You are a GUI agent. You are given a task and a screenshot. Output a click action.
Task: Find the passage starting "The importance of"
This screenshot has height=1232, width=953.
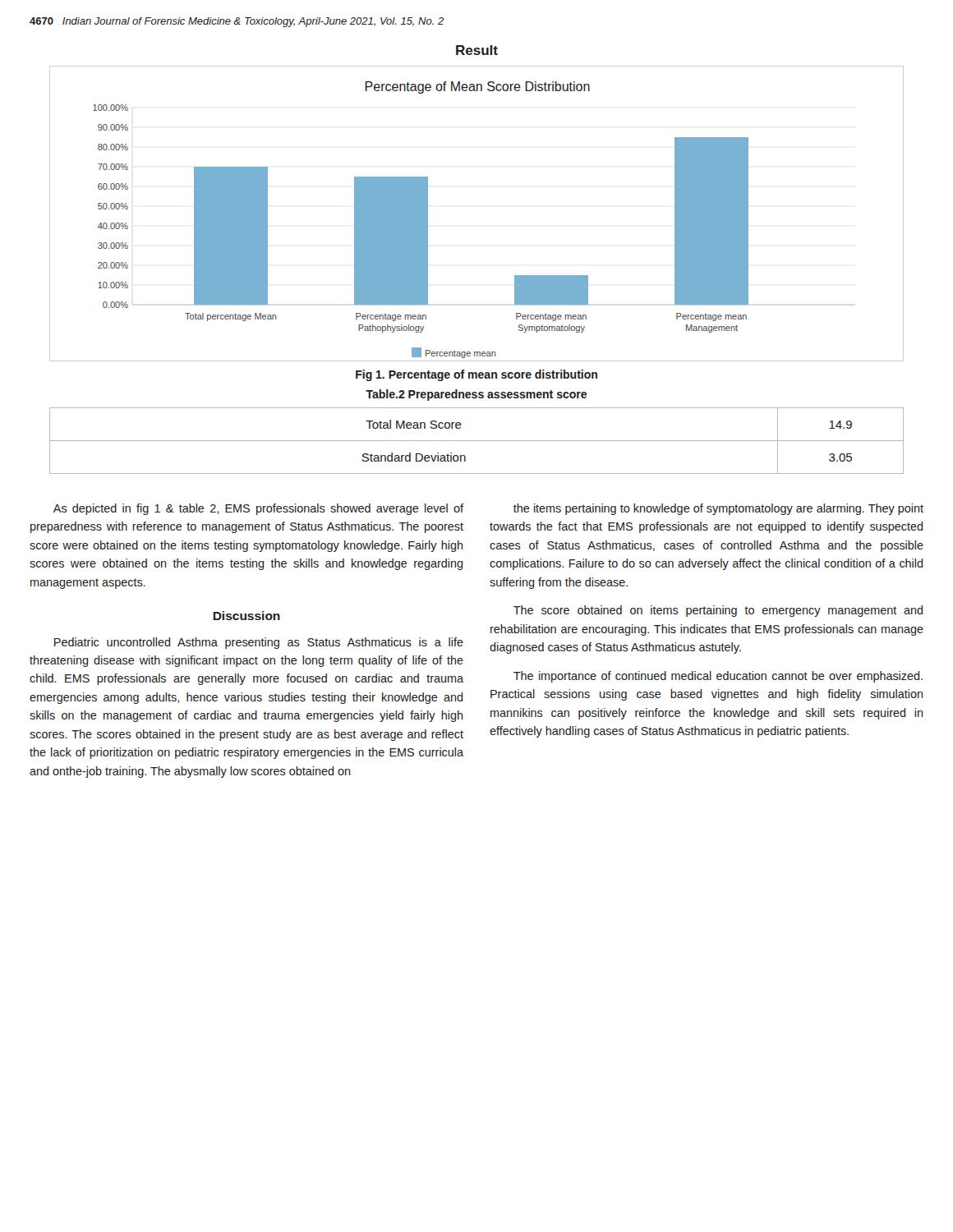point(707,703)
